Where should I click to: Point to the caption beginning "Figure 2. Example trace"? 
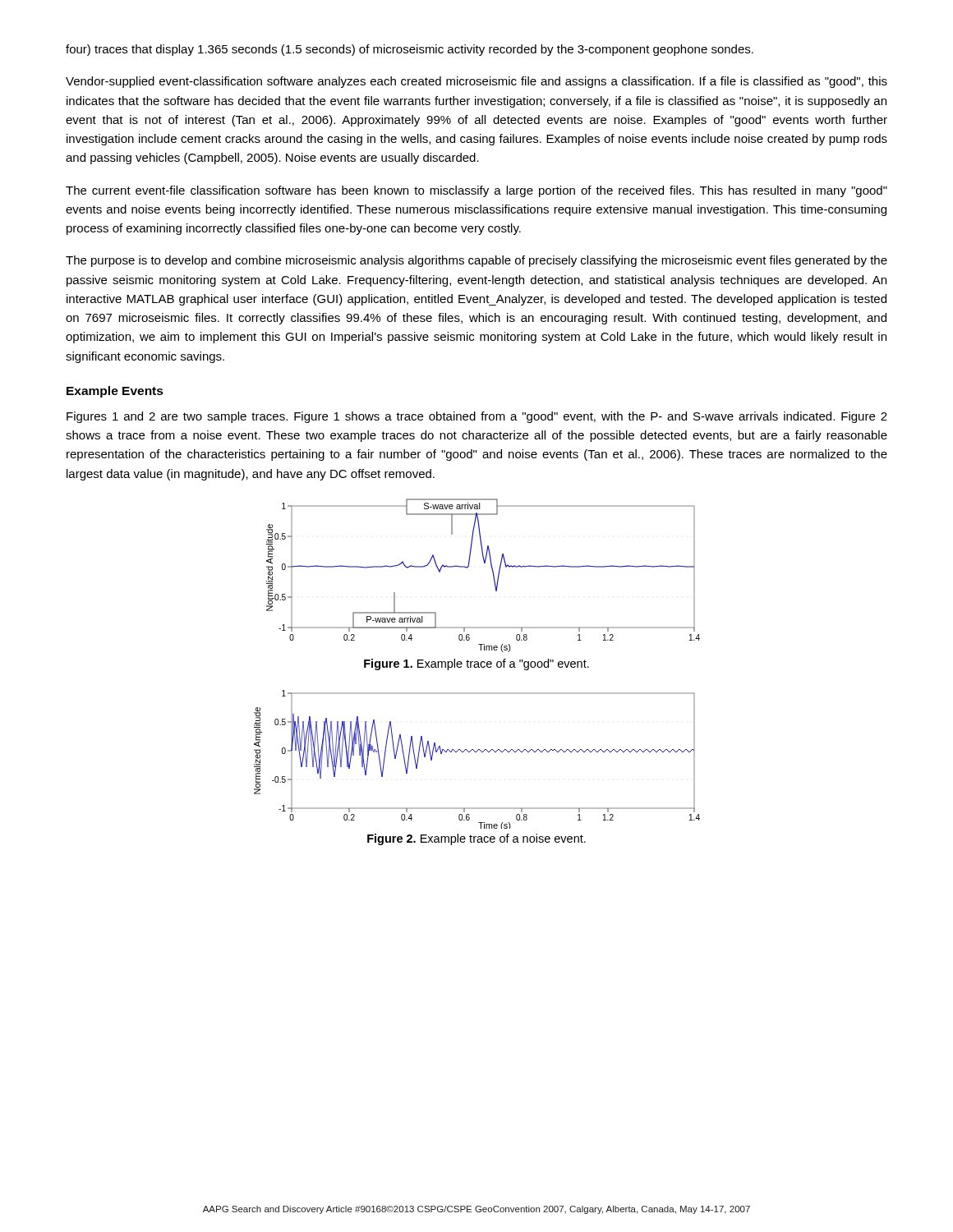click(476, 838)
